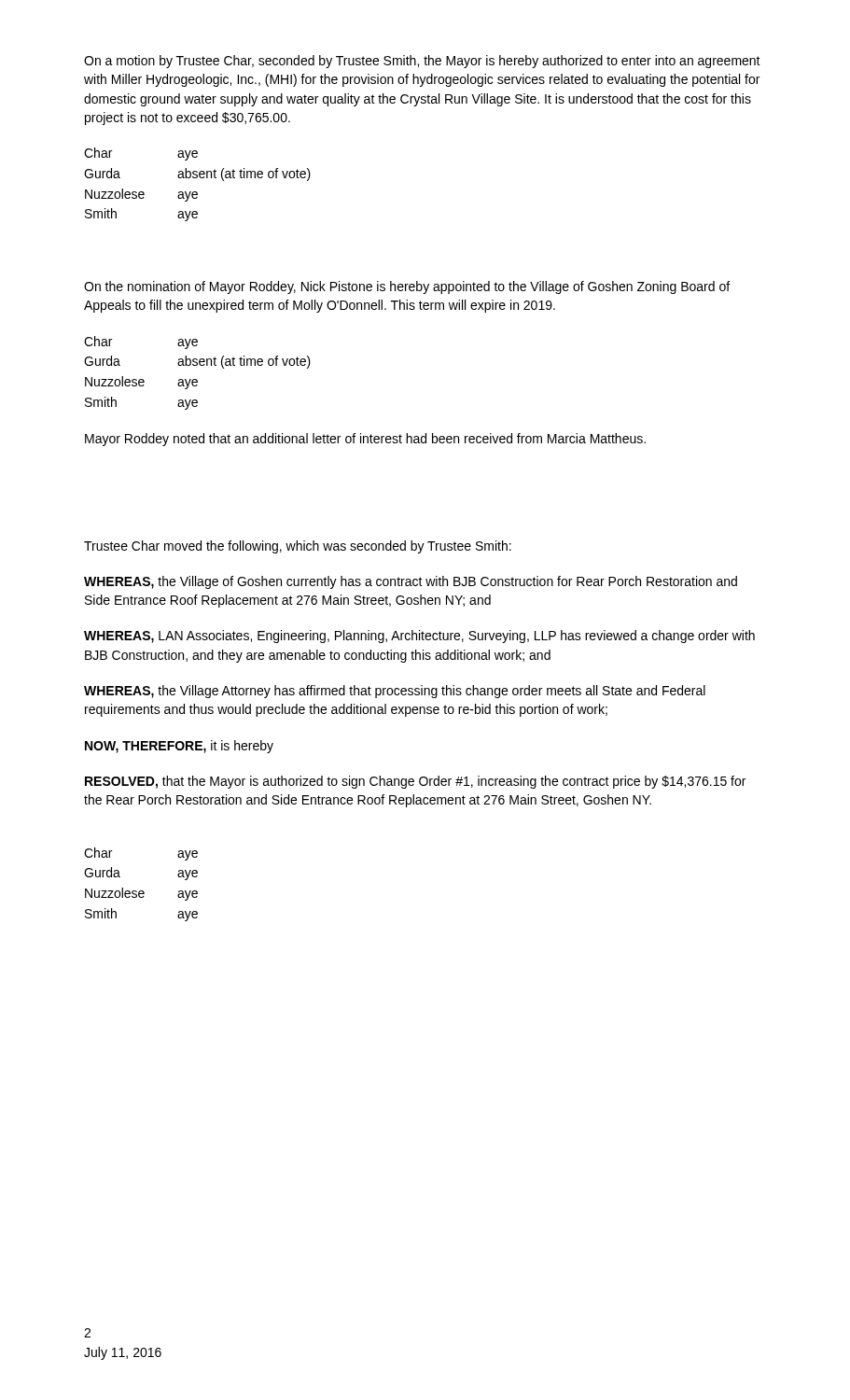Find the text that says "NOW, THEREFORE, it is hereby"
Image resolution: width=850 pixels, height=1400 pixels.
click(x=179, y=745)
